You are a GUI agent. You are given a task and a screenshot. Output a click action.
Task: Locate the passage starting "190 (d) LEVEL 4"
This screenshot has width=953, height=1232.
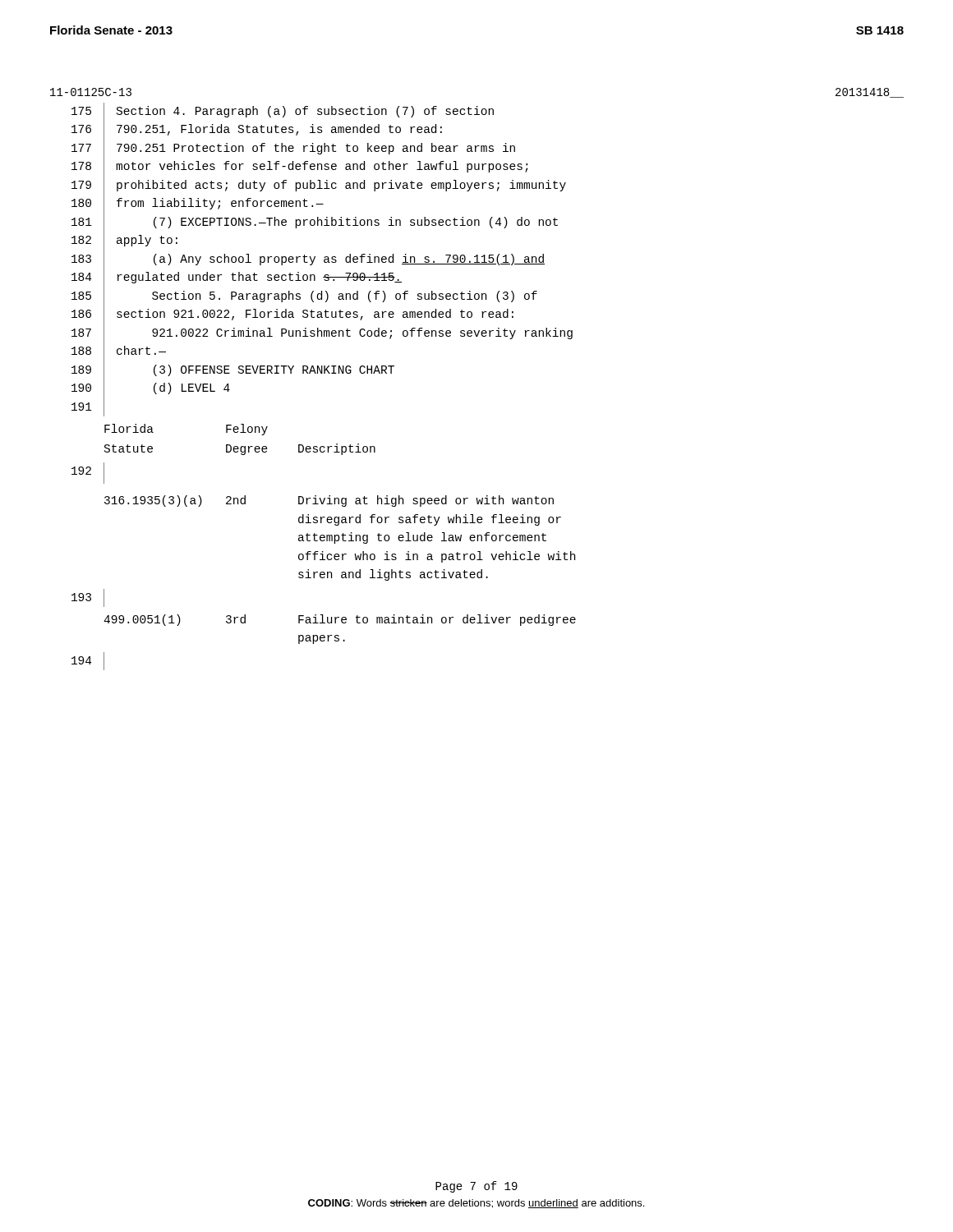pyautogui.click(x=151, y=389)
